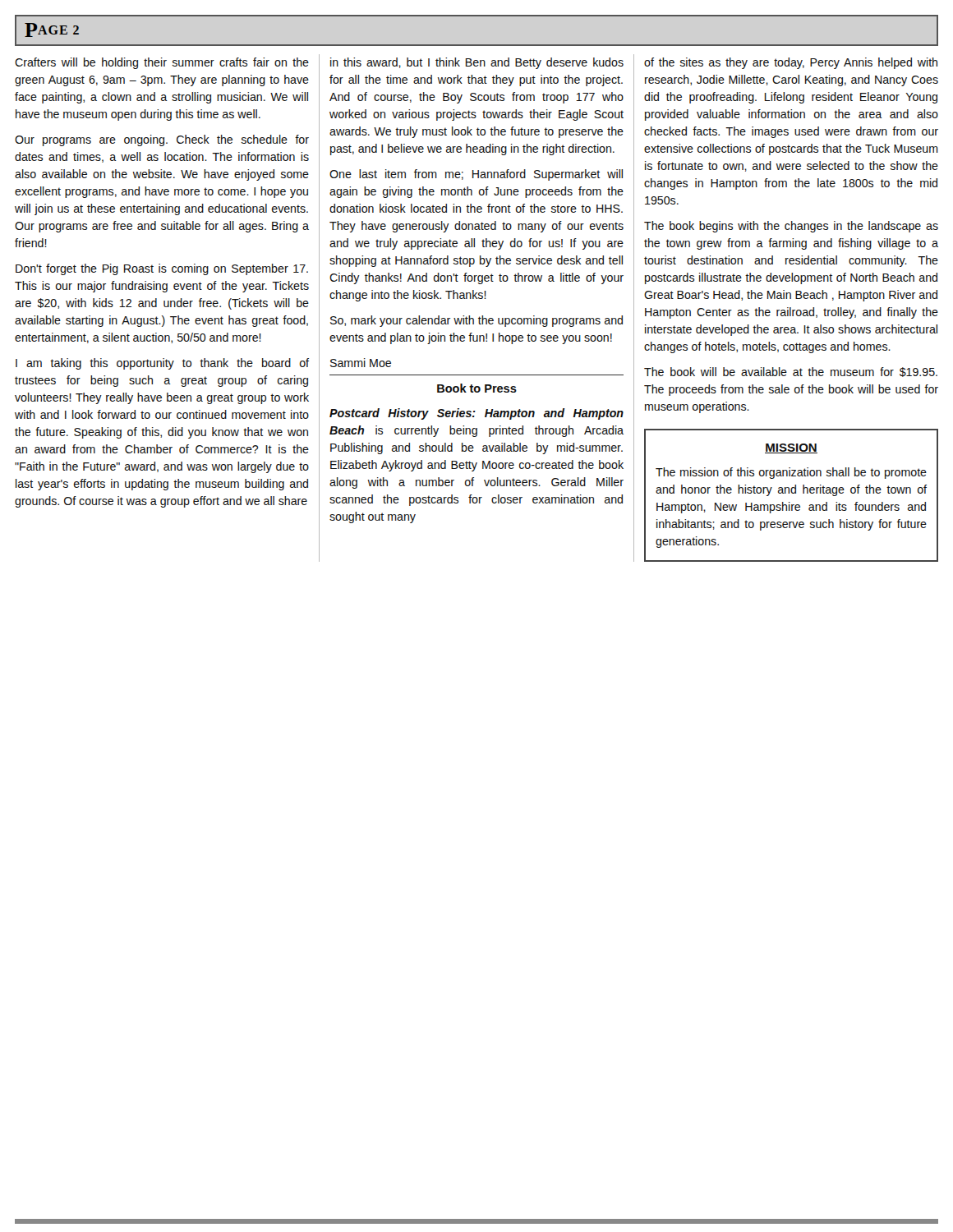Point to the block beginning "of the sites as they are today, Percy"
The image size is (953, 1232).
coord(791,235)
